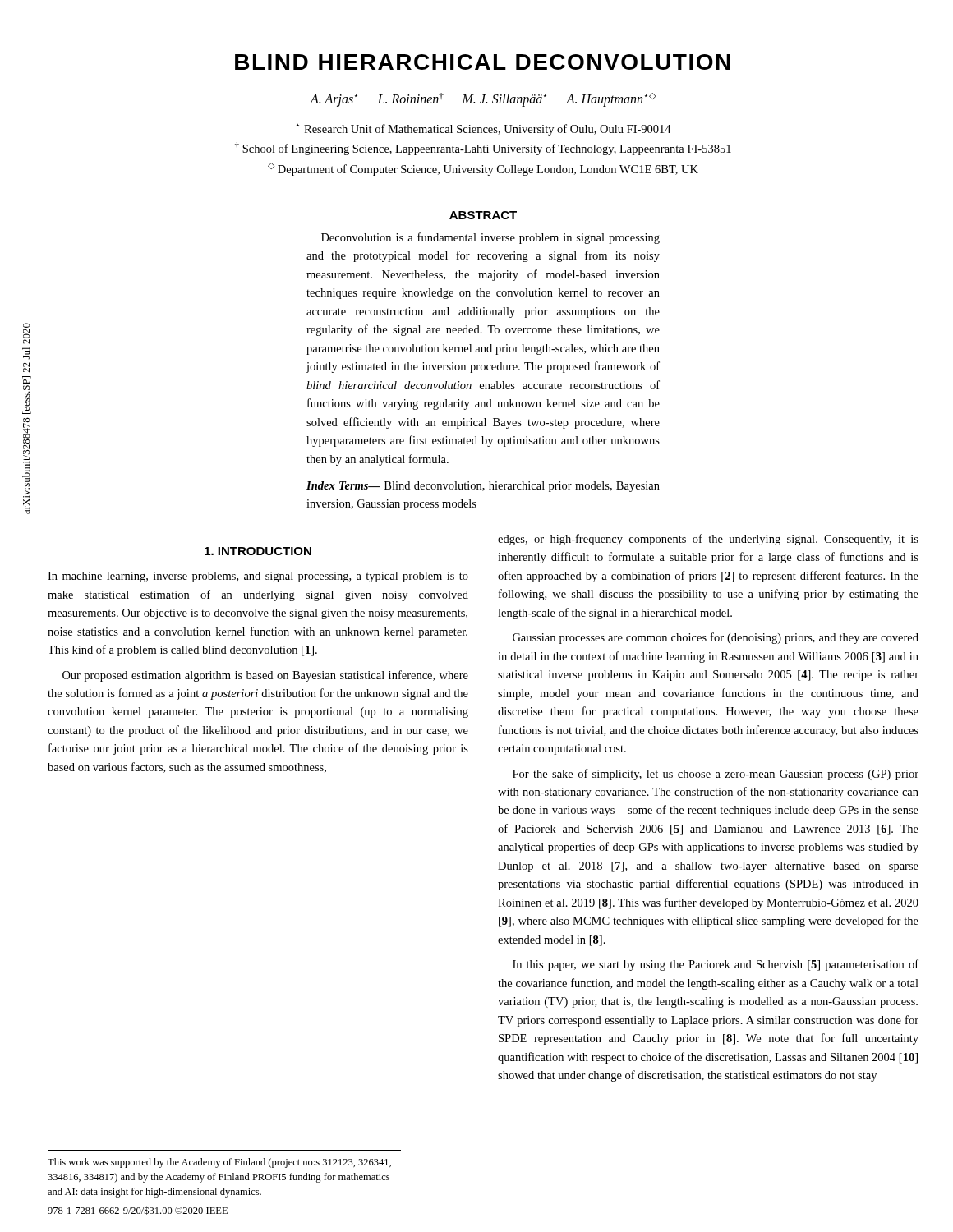
Task: Find the title with the text "BLIND HIERARCHICAL DECONVOLUTION"
Action: (x=483, y=62)
